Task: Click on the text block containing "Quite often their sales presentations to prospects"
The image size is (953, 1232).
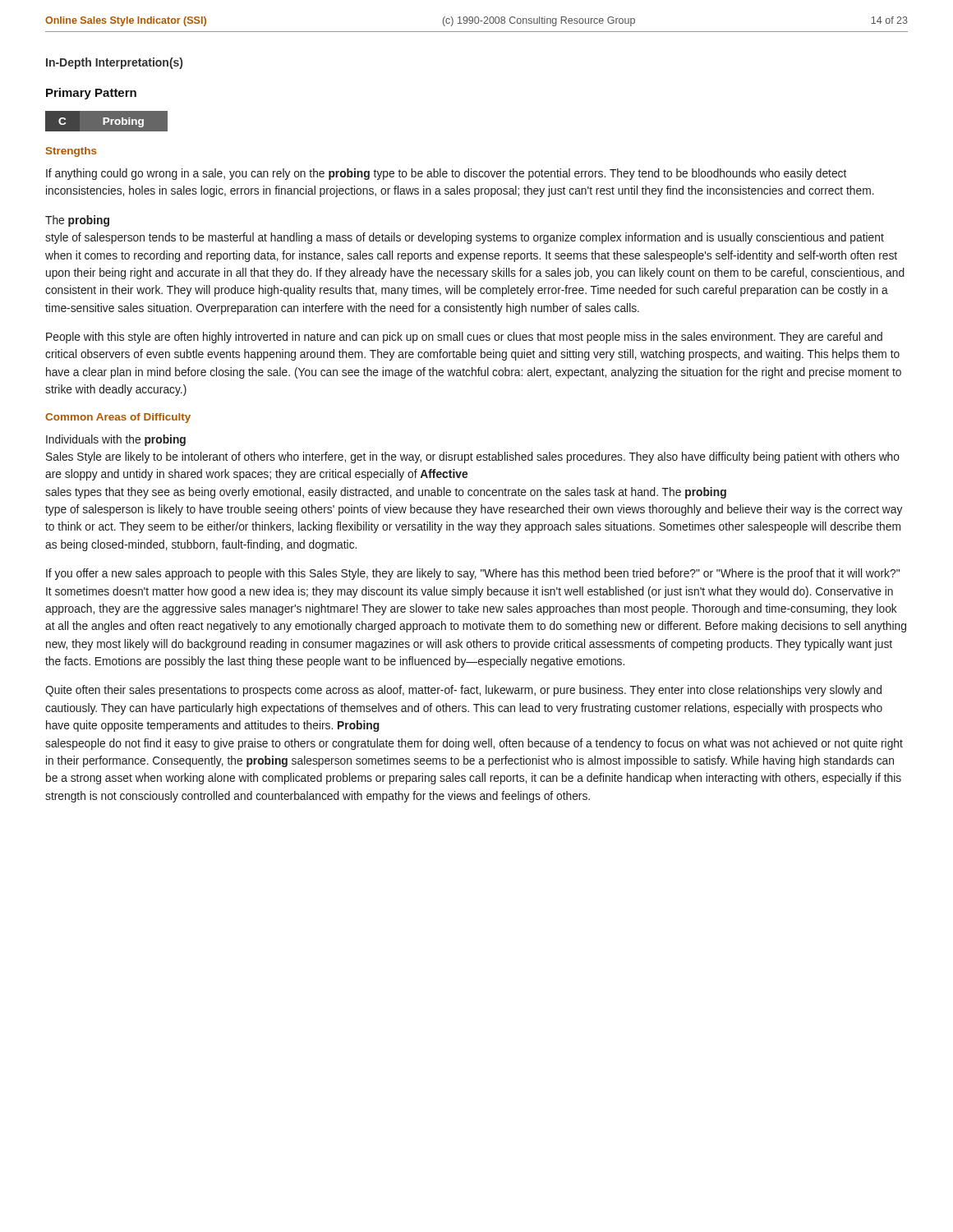Action: [x=474, y=743]
